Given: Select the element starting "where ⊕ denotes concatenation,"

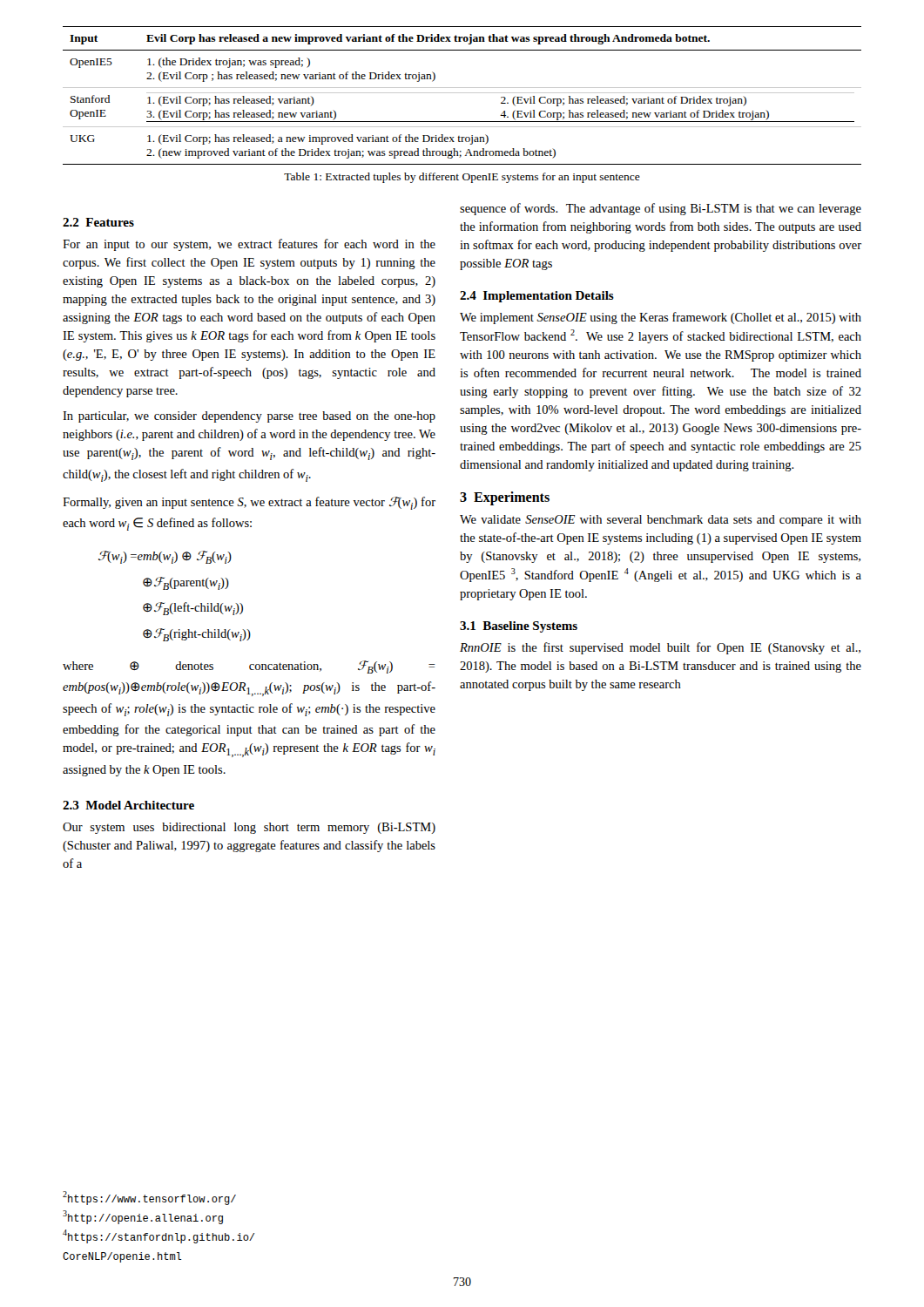Looking at the screenshot, I should (x=249, y=718).
